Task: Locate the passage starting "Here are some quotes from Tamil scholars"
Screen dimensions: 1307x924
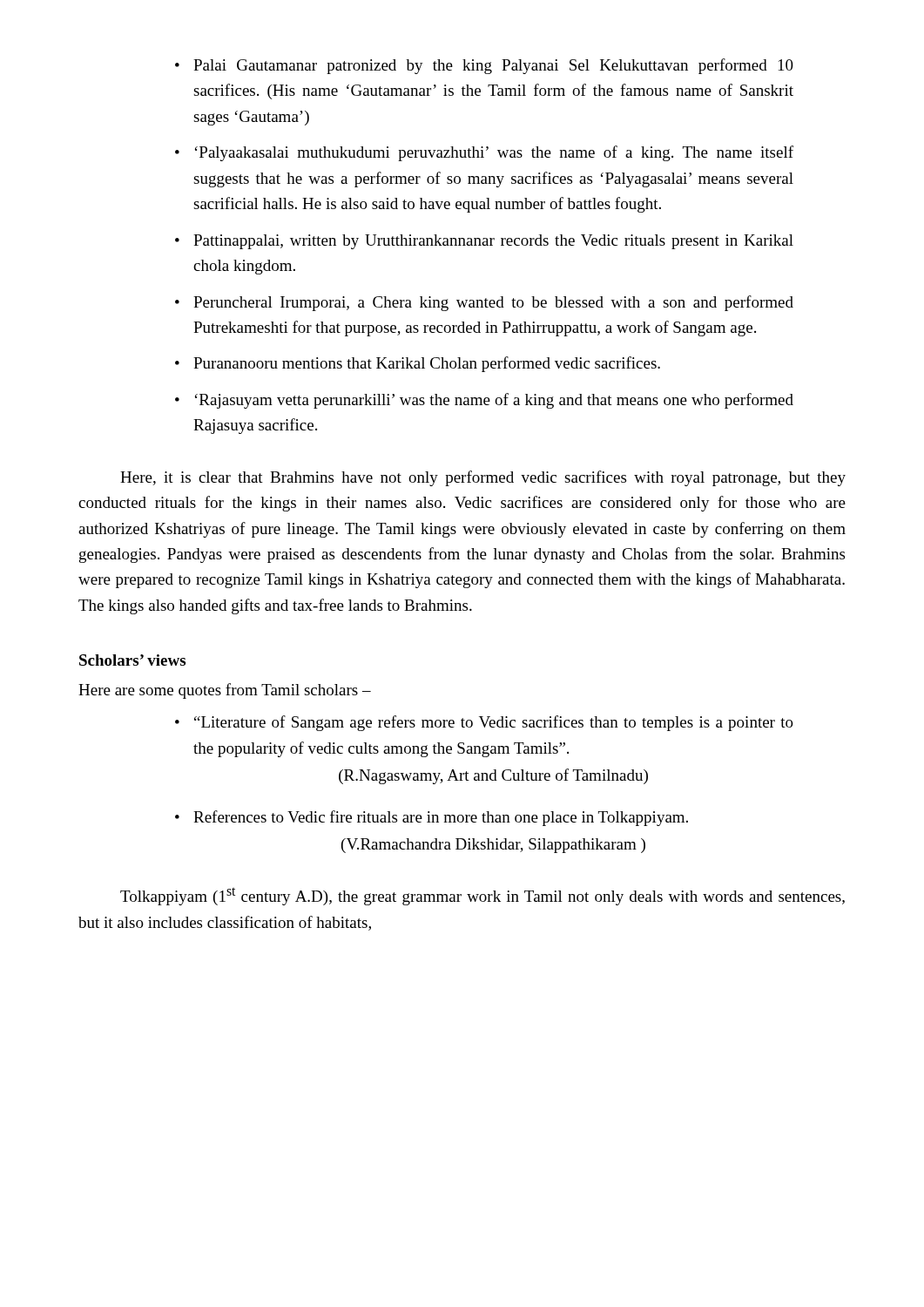Action: 224,689
